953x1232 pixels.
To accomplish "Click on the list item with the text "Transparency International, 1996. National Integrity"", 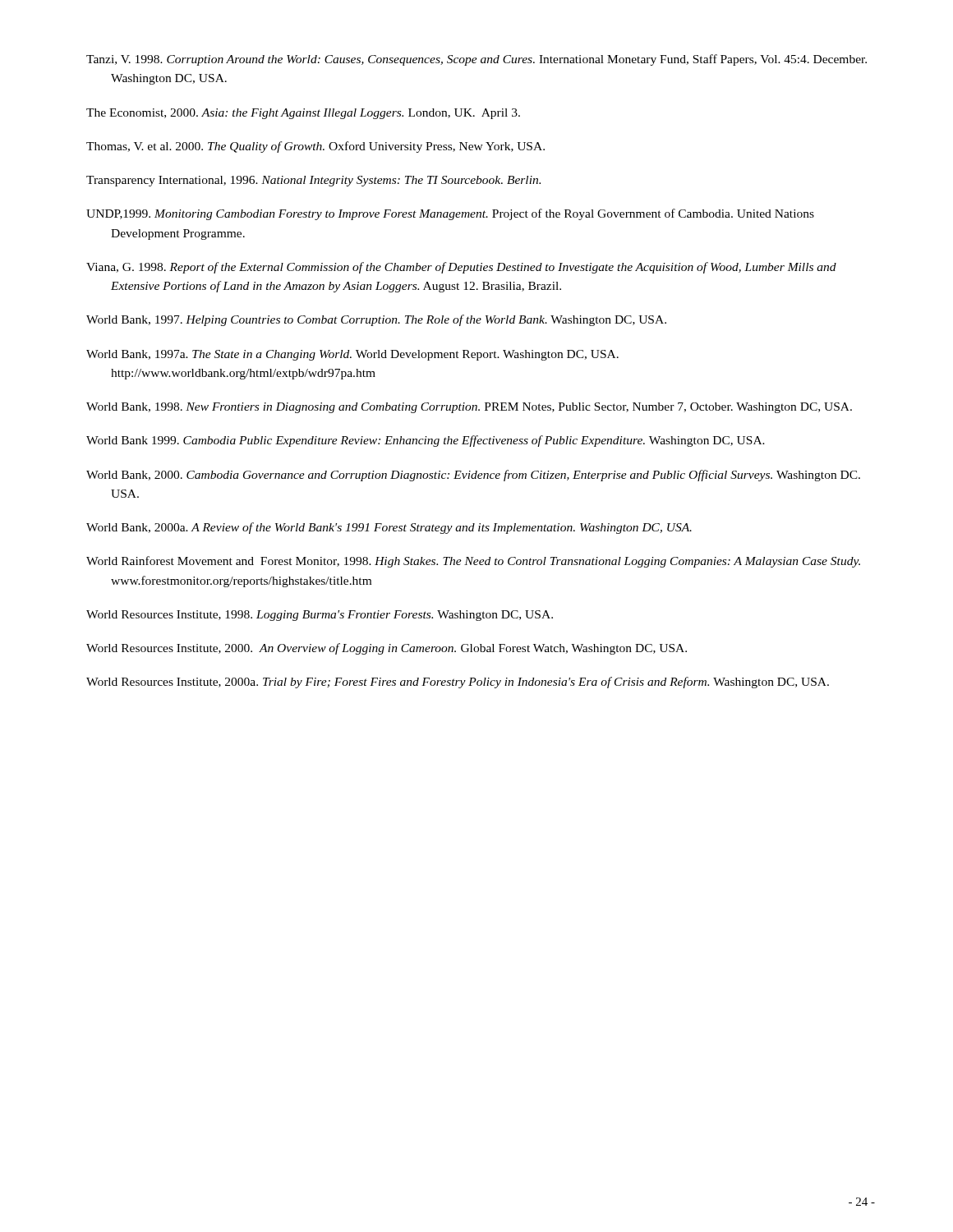I will [x=314, y=179].
